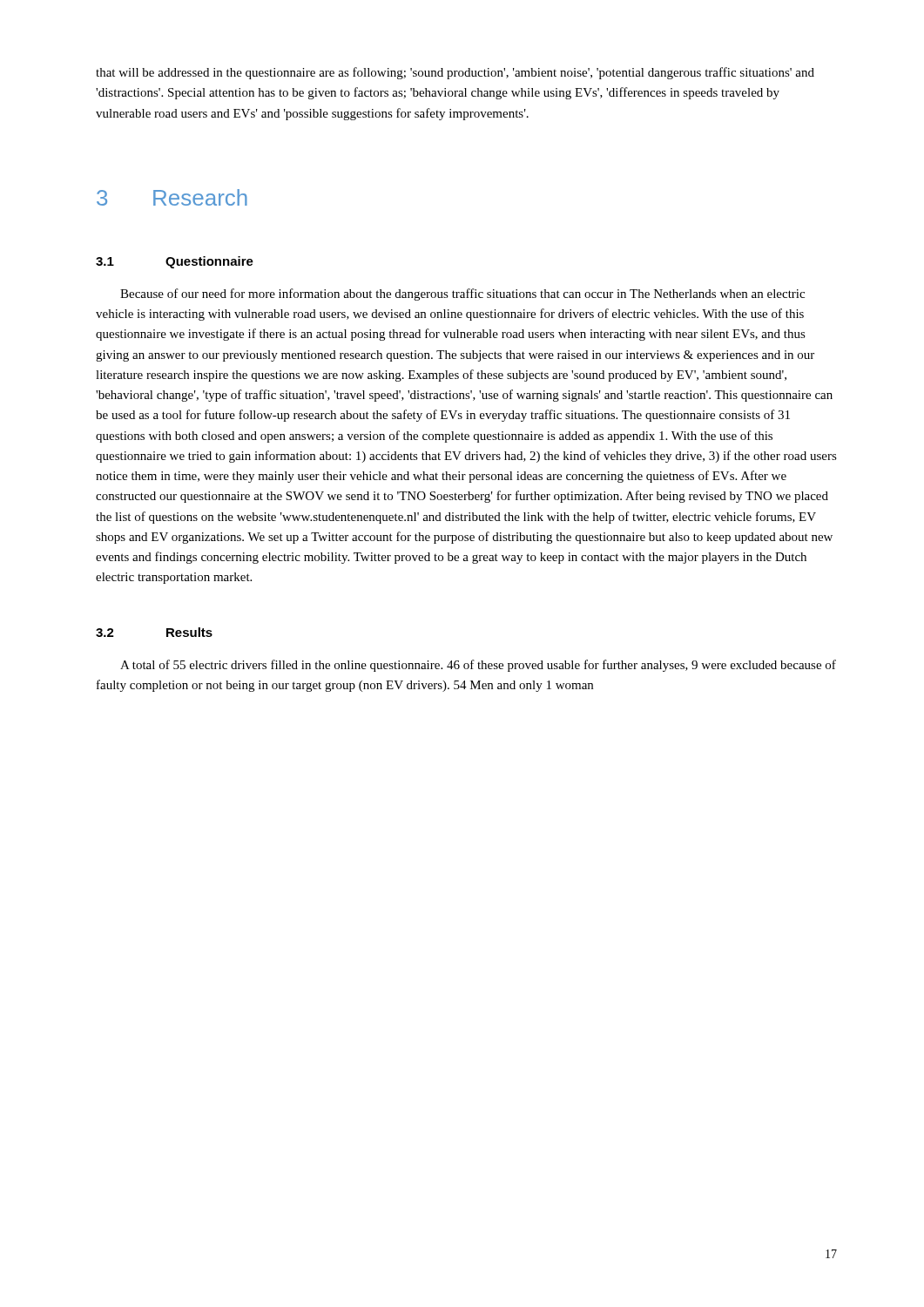Point to the block beginning "A total of 55 electric drivers filled in"
Screen dimensions: 1307x924
(466, 675)
